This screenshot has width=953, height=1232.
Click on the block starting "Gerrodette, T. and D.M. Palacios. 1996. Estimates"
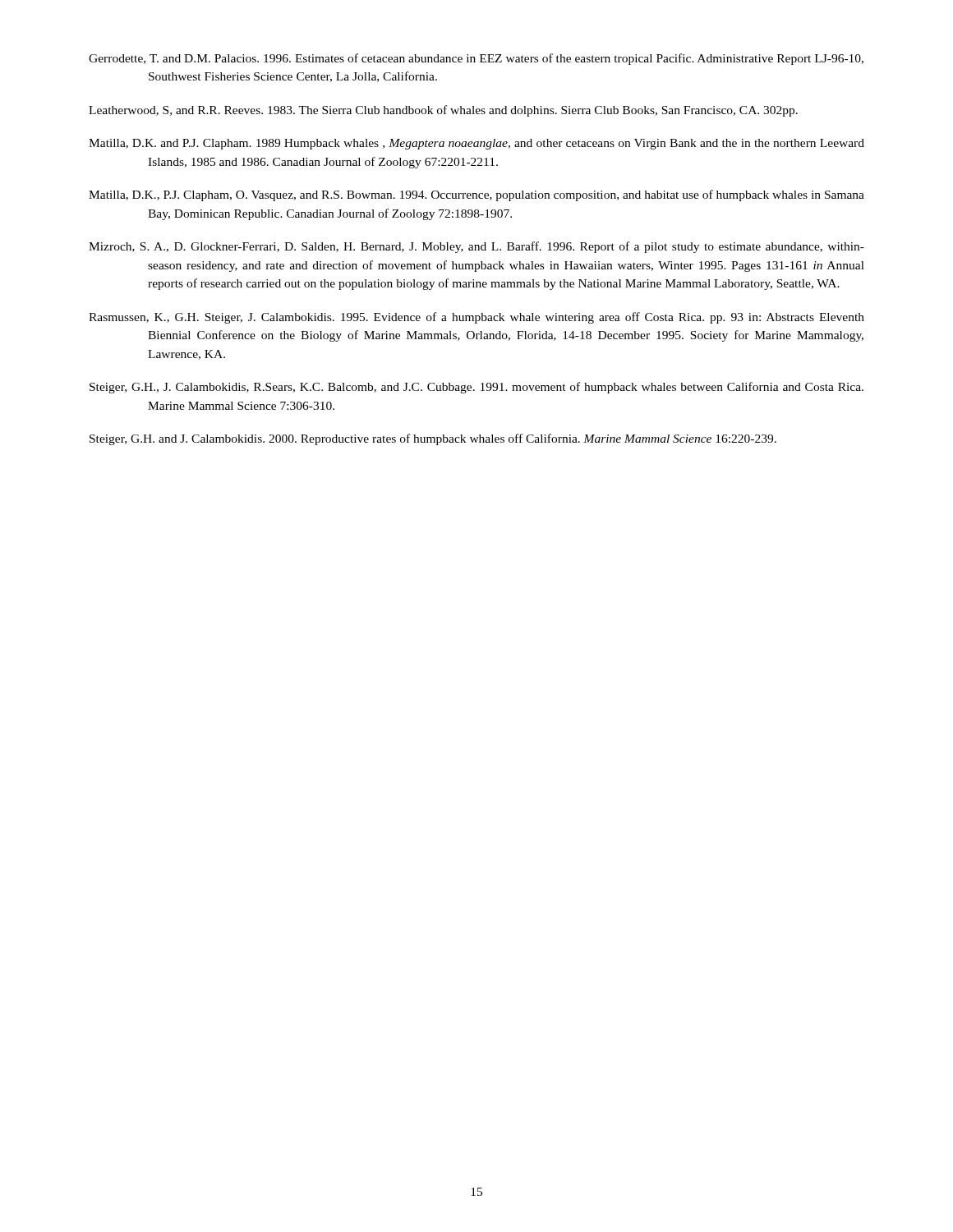(x=476, y=67)
